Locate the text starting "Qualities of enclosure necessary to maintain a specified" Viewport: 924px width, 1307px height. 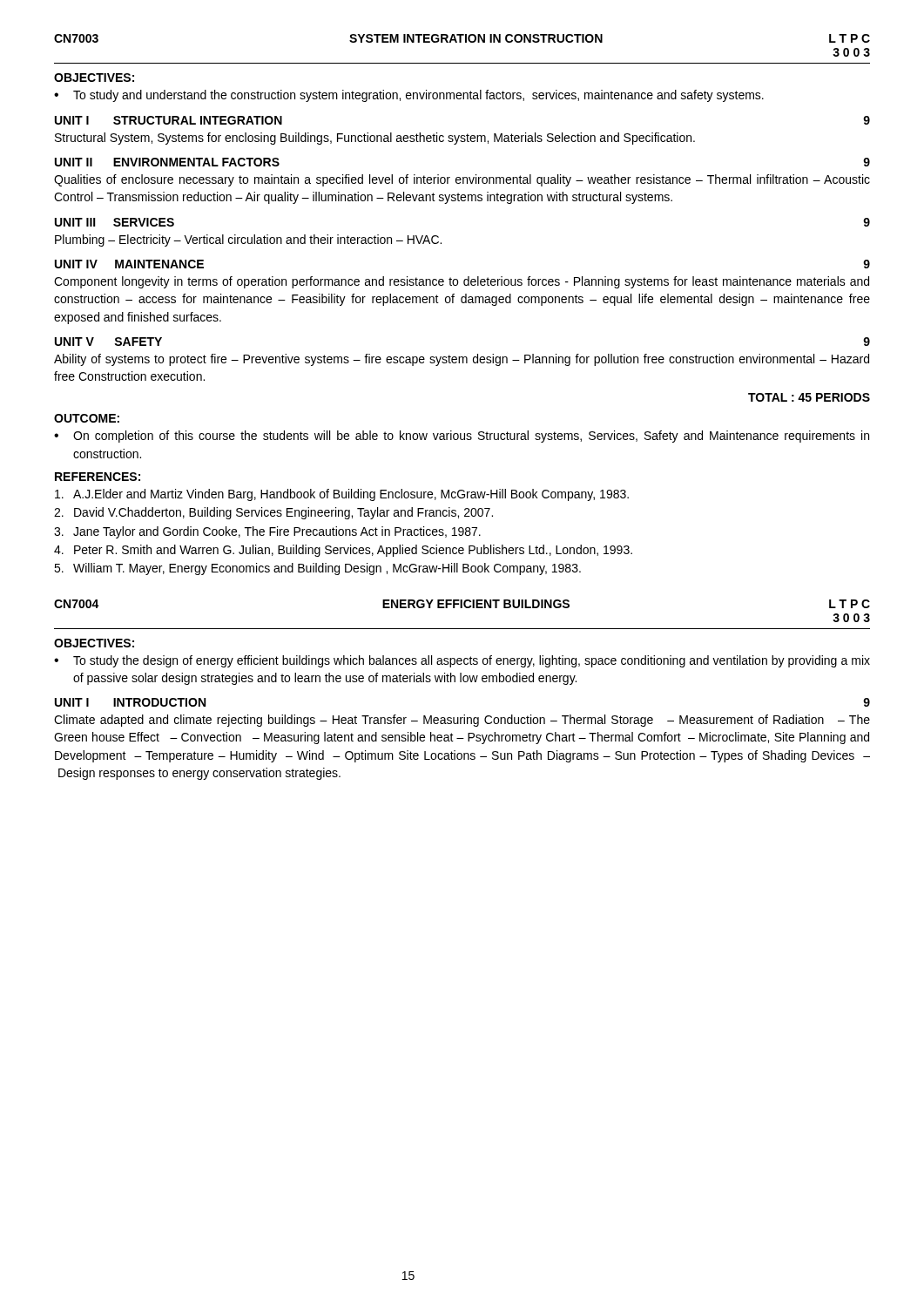462,188
